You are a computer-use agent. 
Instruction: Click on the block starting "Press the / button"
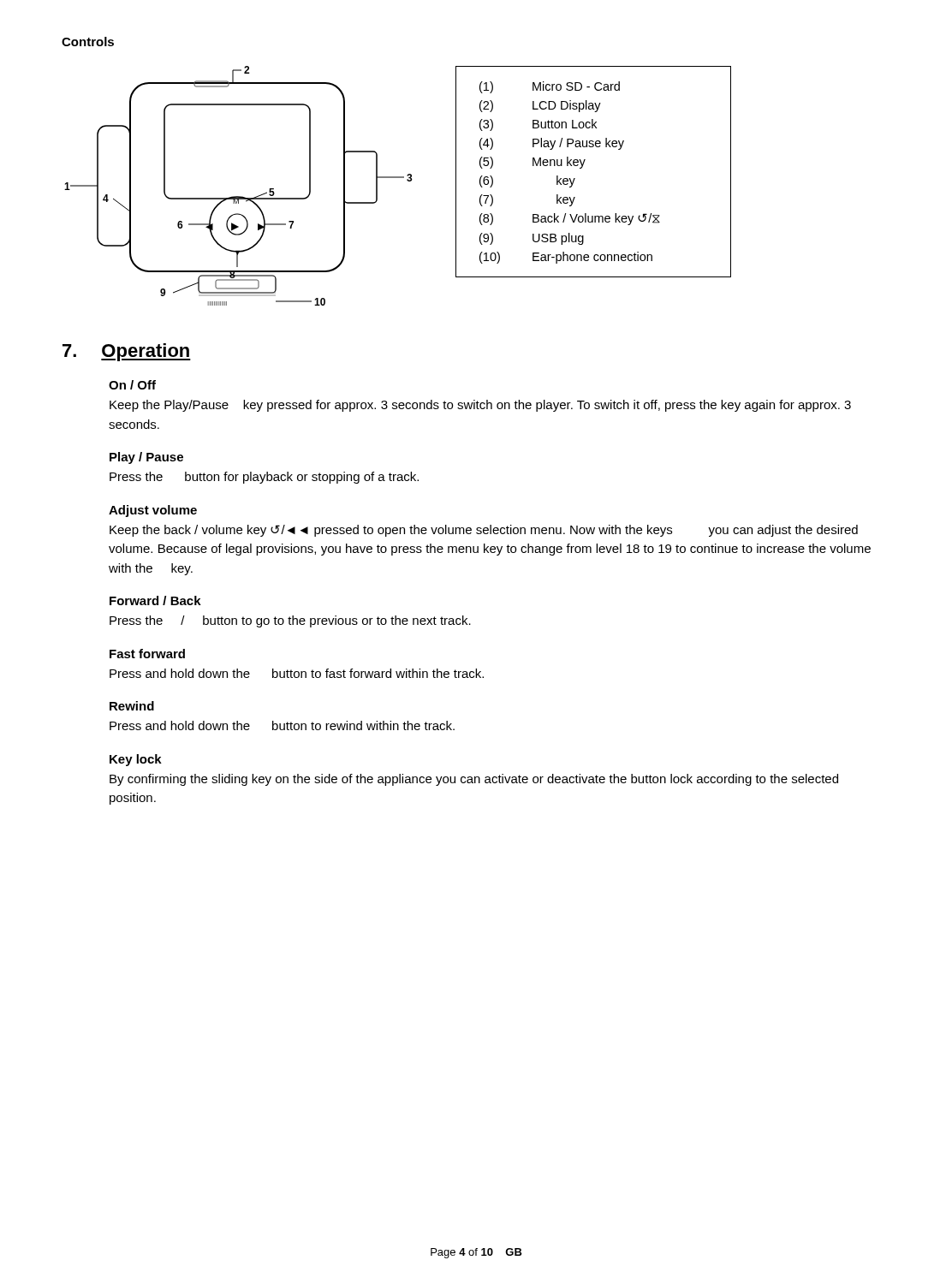click(x=290, y=621)
